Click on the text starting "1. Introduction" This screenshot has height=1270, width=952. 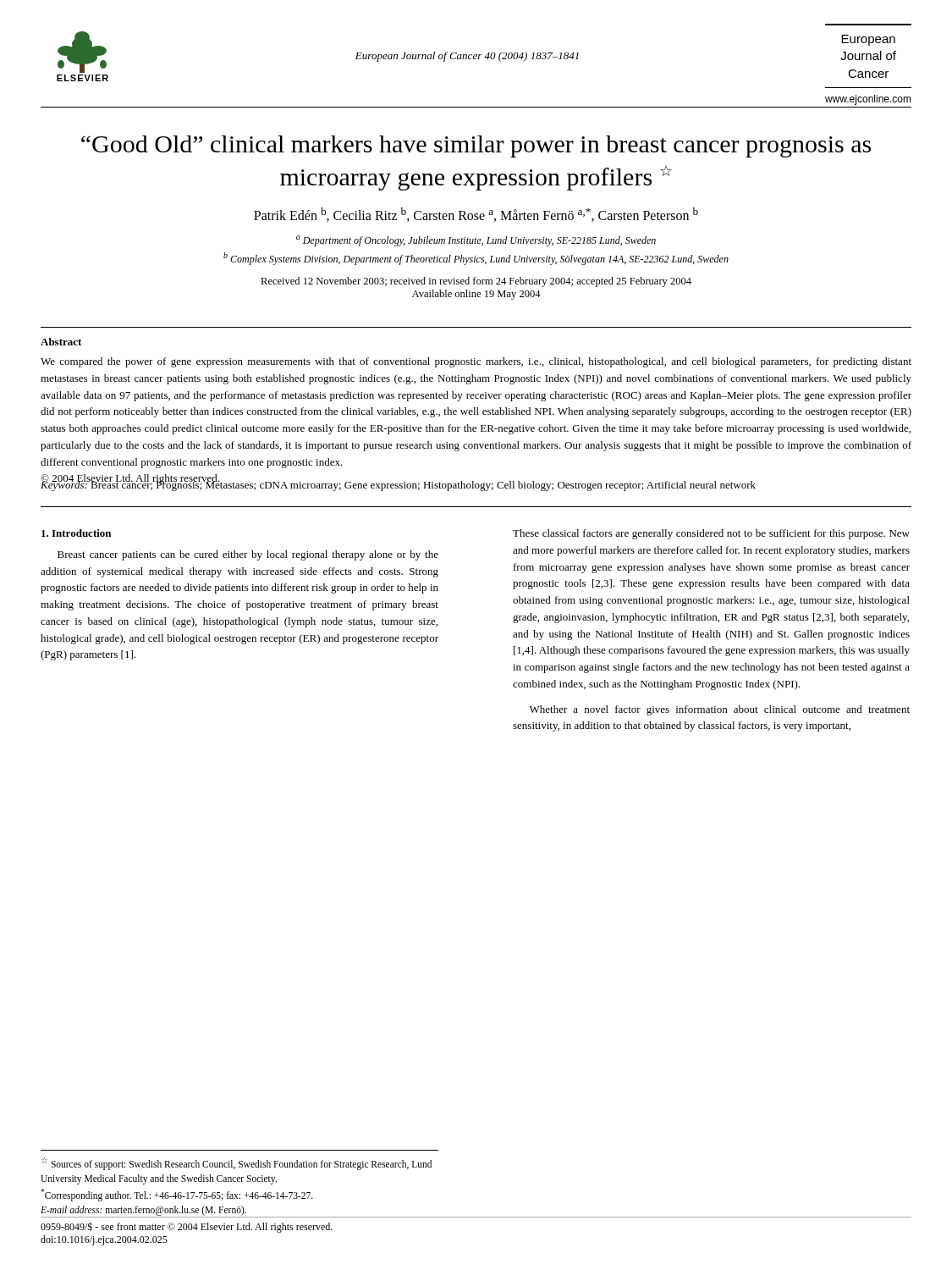(76, 533)
